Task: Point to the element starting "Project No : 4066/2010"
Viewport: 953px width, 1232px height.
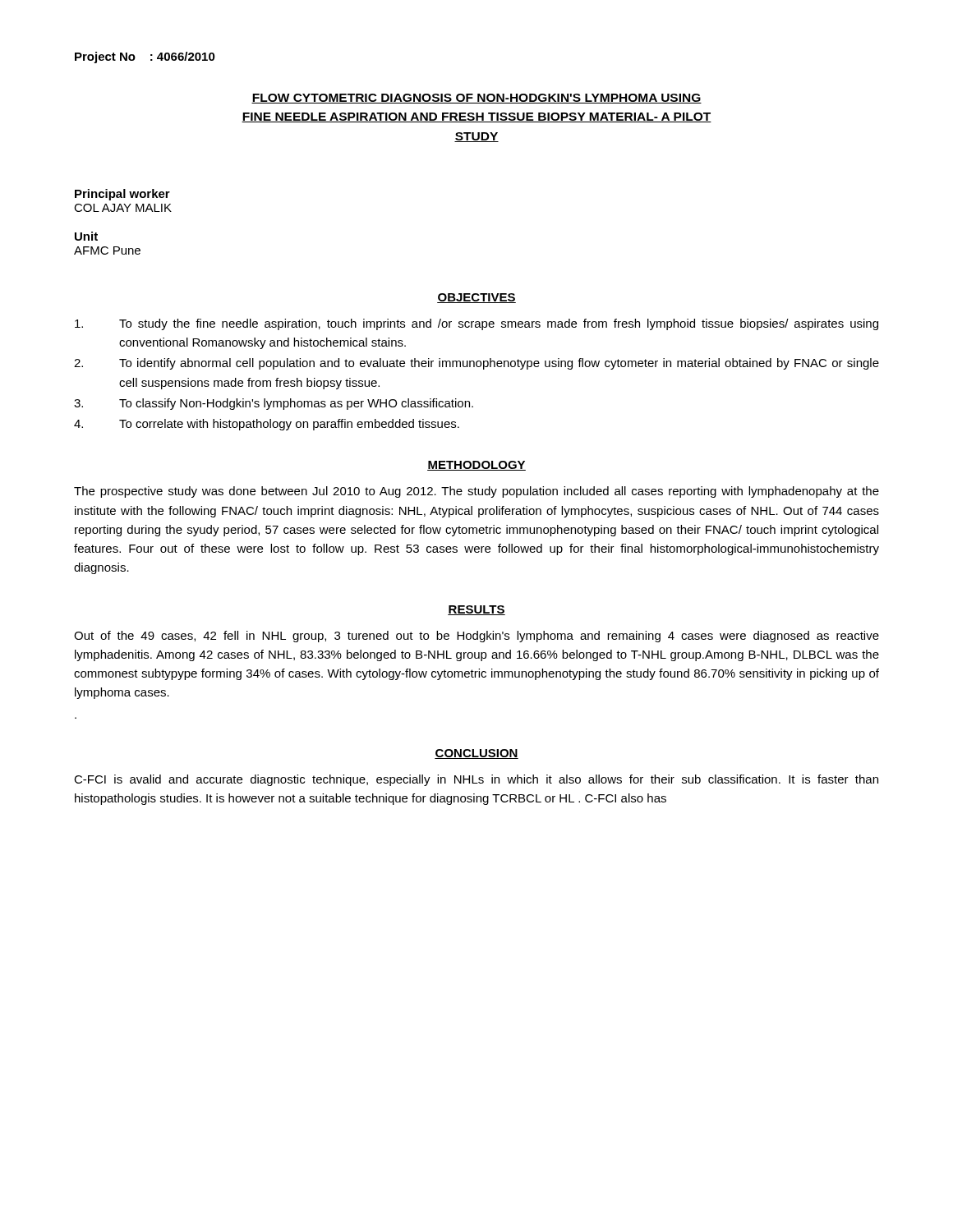Action: click(x=145, y=56)
